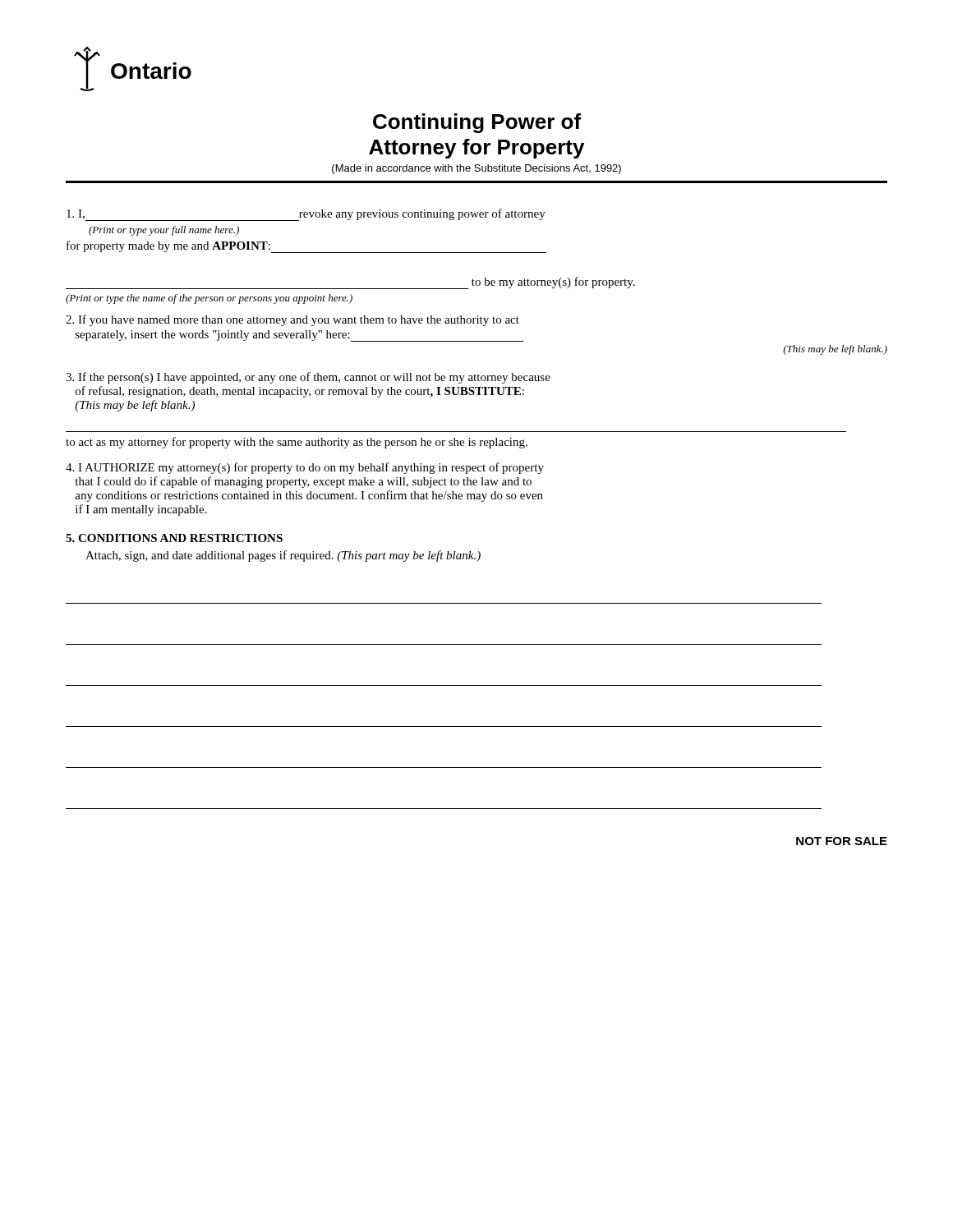
Task: Navigate to the text starting "I, revoke any previous continuing power of"
Action: tap(306, 215)
